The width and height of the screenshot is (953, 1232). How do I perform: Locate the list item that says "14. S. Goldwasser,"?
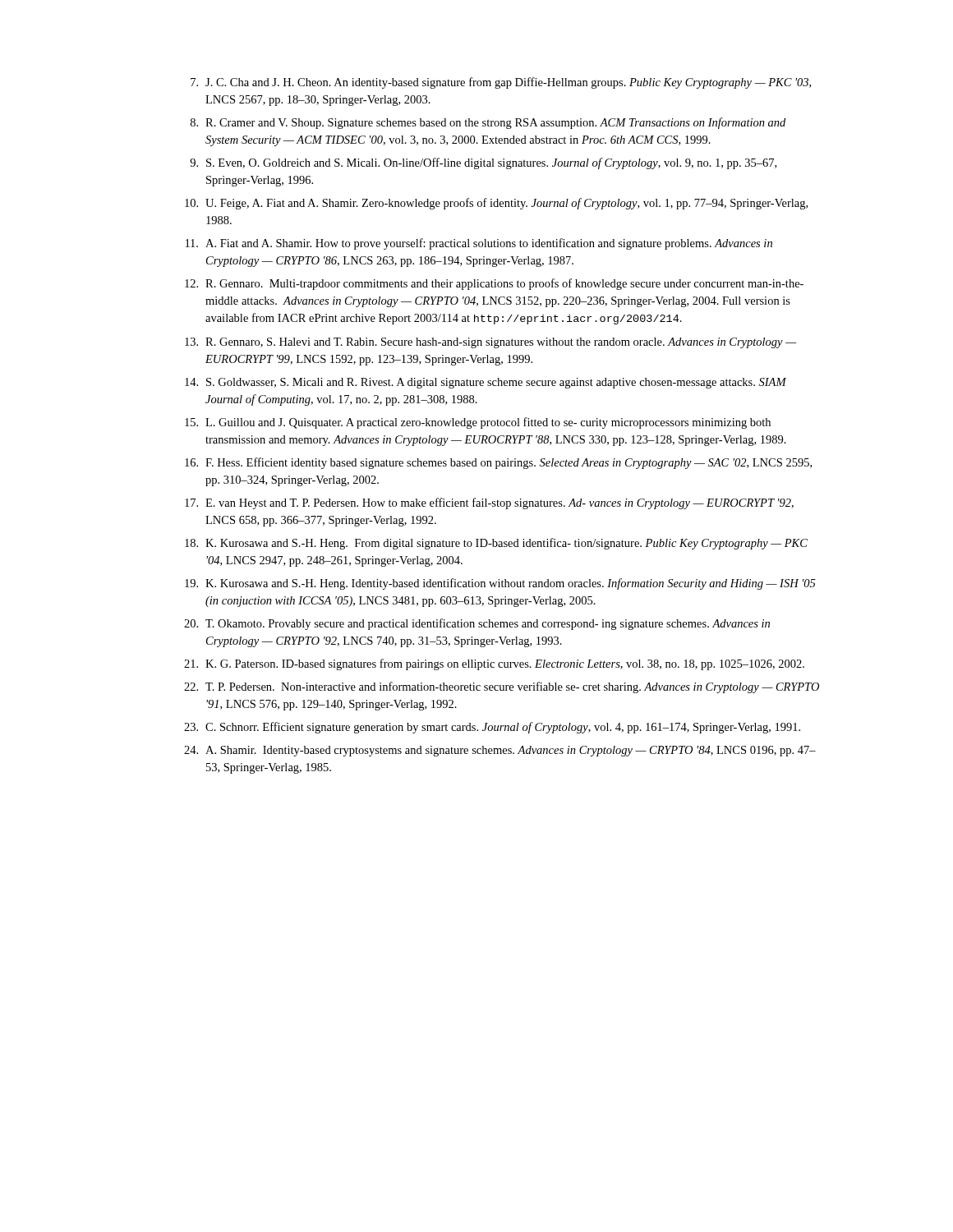[493, 391]
